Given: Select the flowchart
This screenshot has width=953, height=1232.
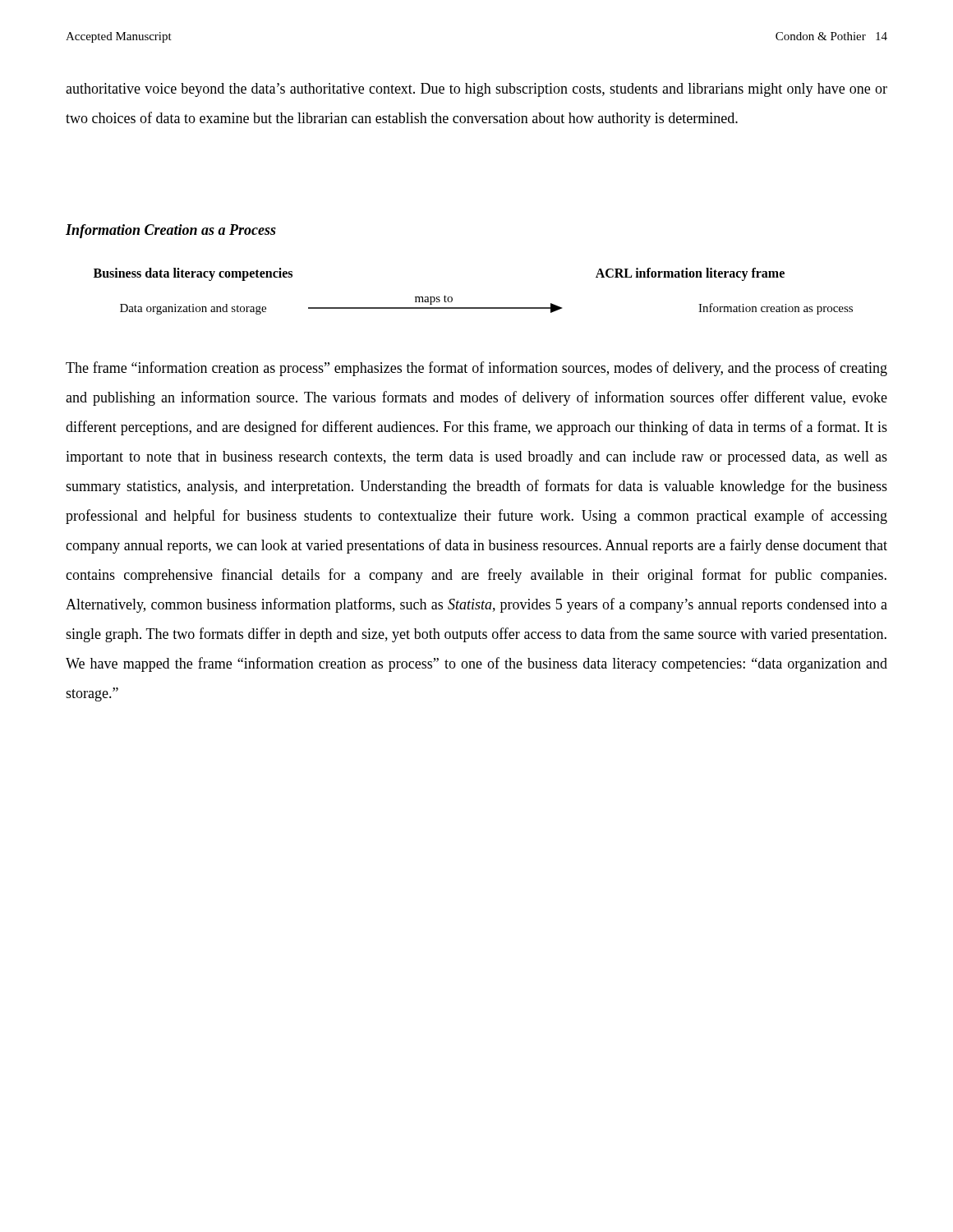Looking at the screenshot, I should [476, 298].
